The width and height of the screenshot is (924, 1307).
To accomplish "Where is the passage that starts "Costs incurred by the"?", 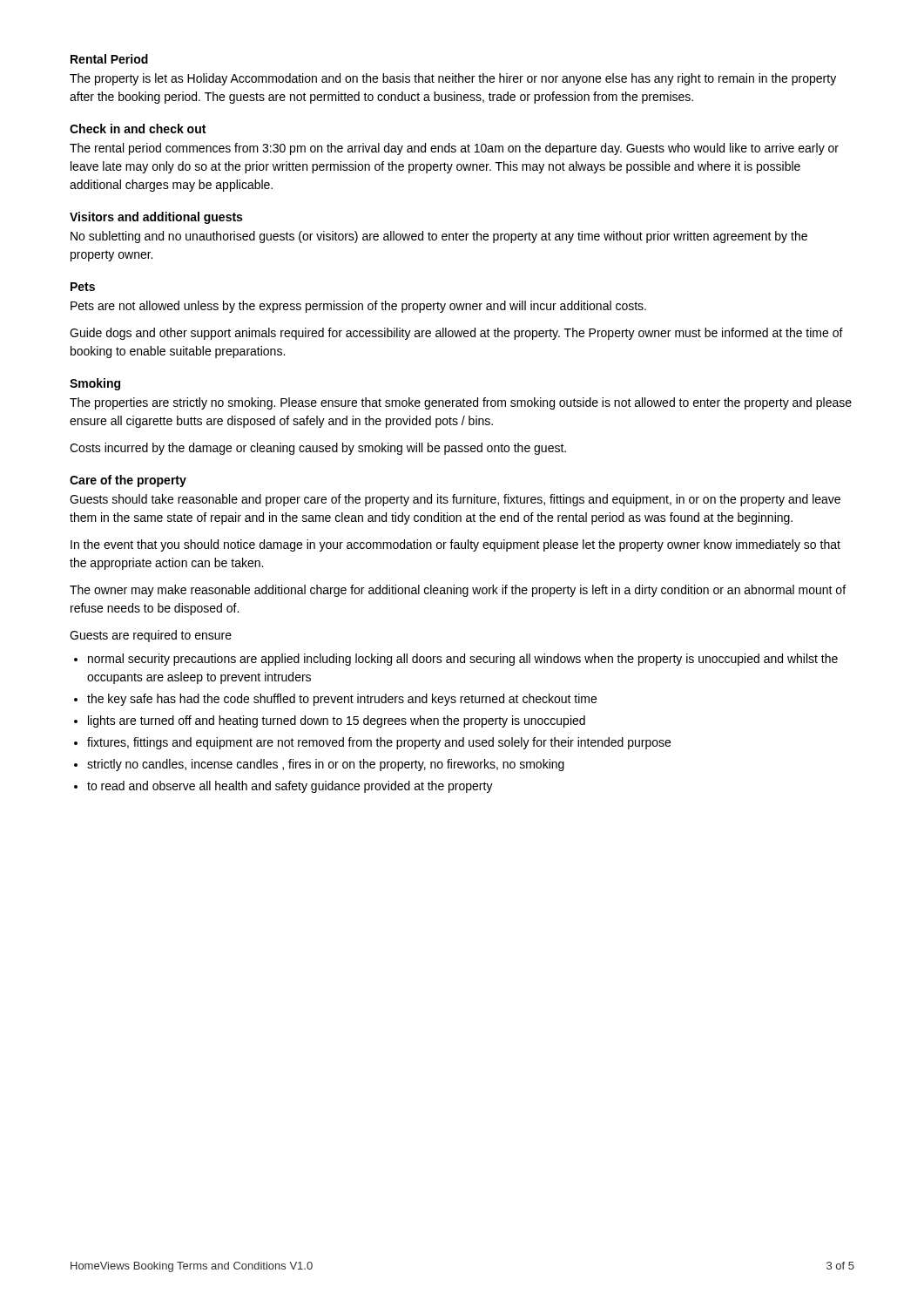I will tap(318, 448).
